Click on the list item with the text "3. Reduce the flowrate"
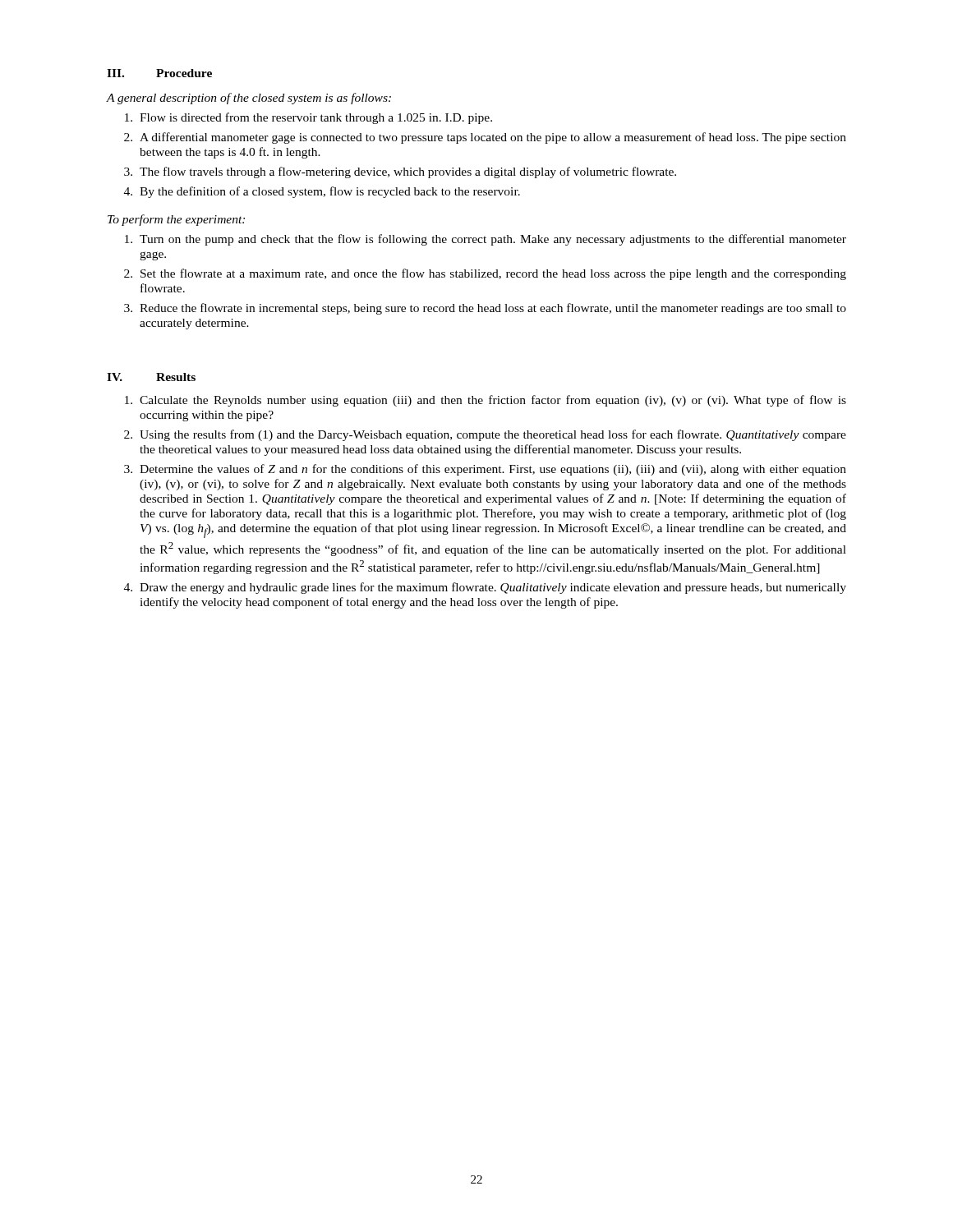The width and height of the screenshot is (953, 1232). click(x=476, y=315)
